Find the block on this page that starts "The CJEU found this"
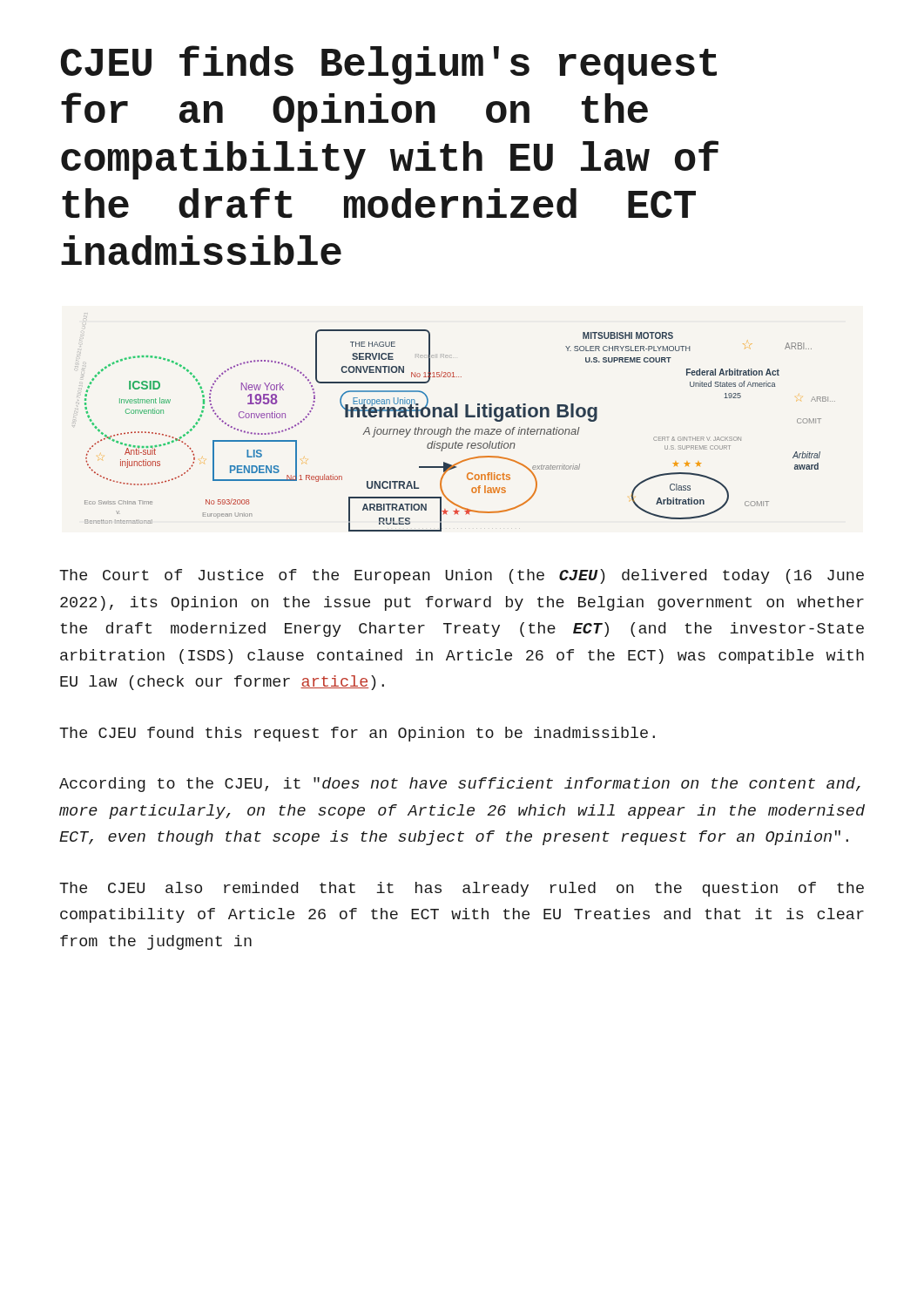This screenshot has width=924, height=1307. click(359, 734)
